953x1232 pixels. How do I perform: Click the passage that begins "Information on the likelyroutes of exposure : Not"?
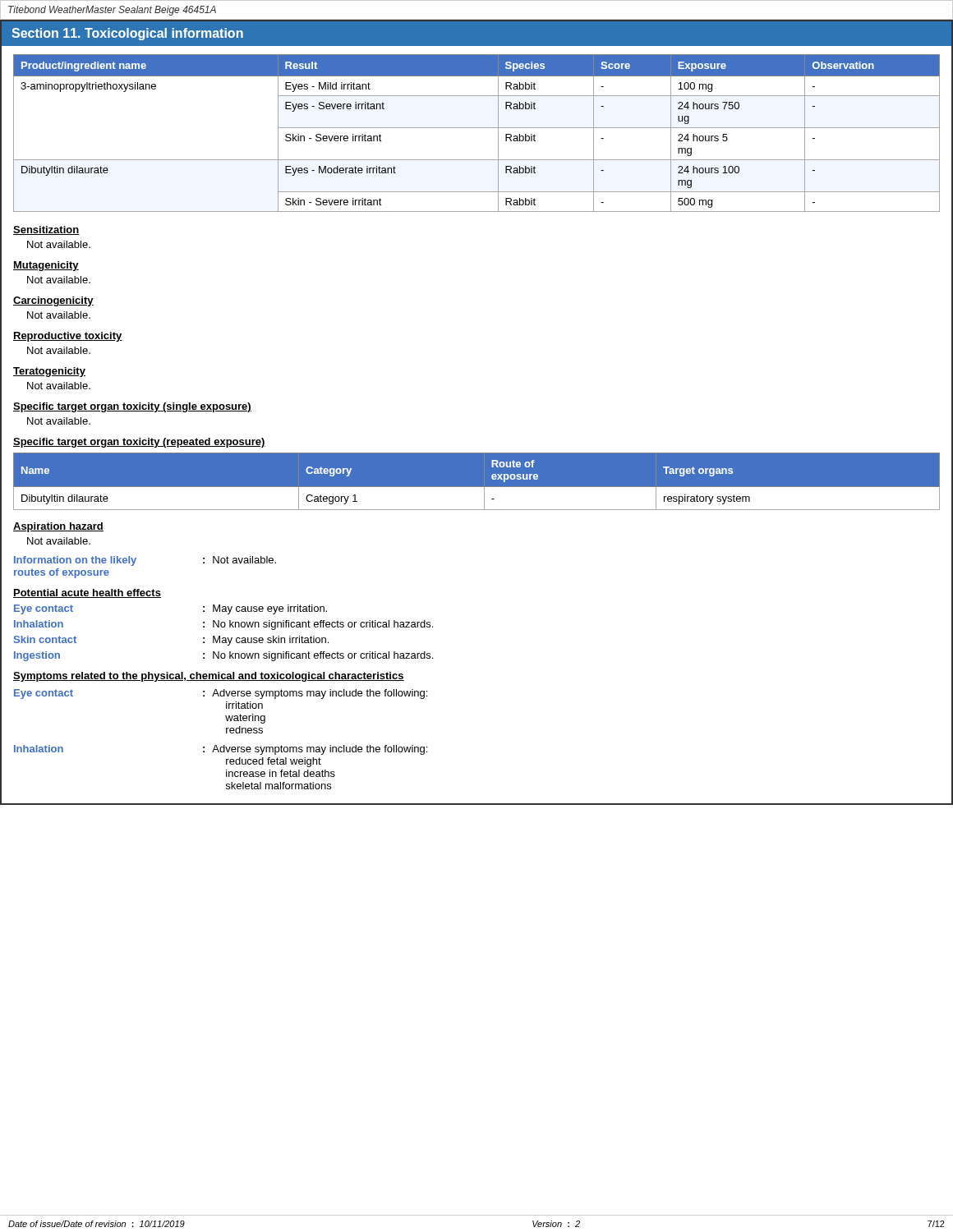(x=77, y=561)
